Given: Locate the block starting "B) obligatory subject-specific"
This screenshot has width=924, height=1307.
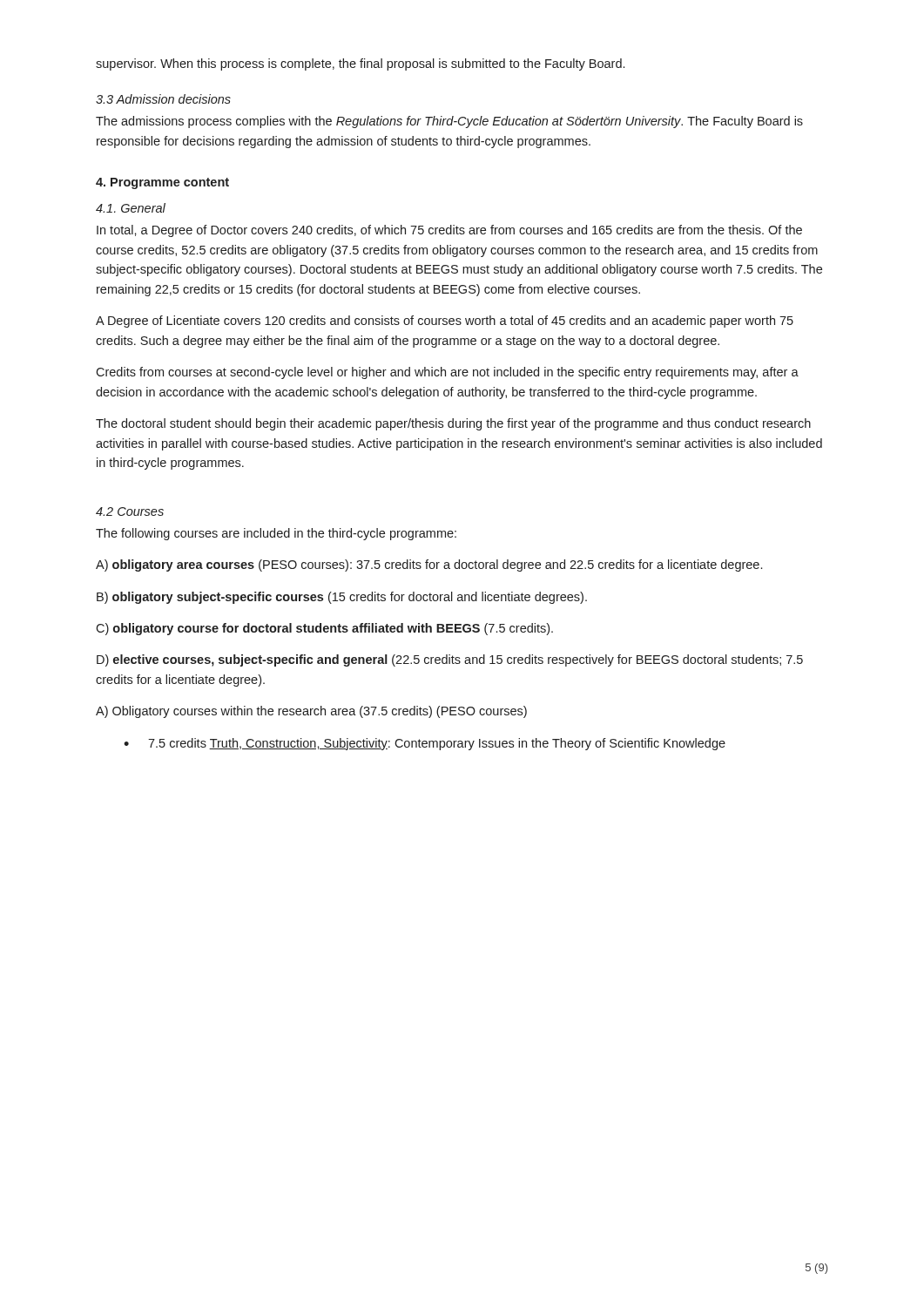Looking at the screenshot, I should coord(342,596).
